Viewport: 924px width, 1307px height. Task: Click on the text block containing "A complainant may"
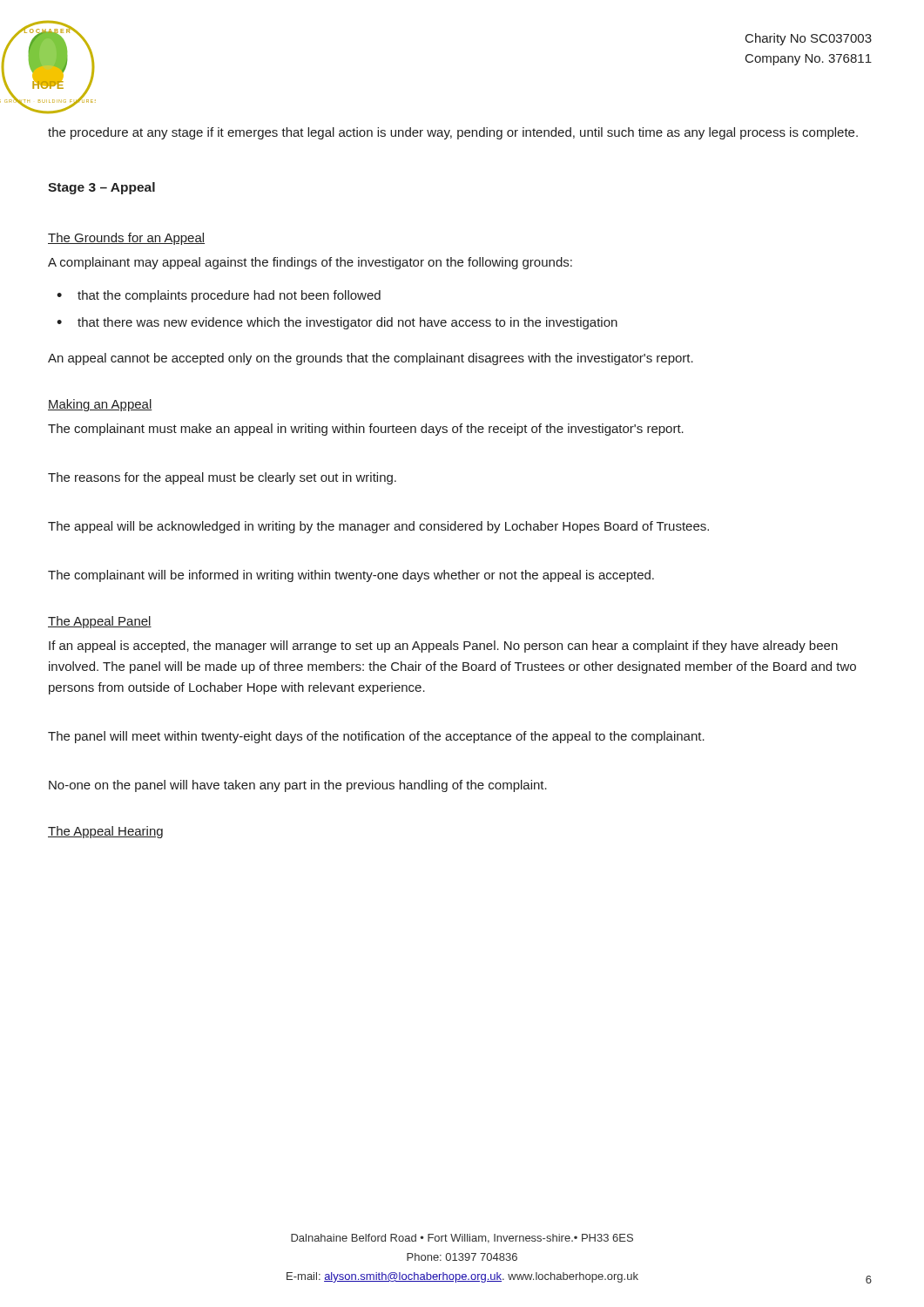(310, 262)
